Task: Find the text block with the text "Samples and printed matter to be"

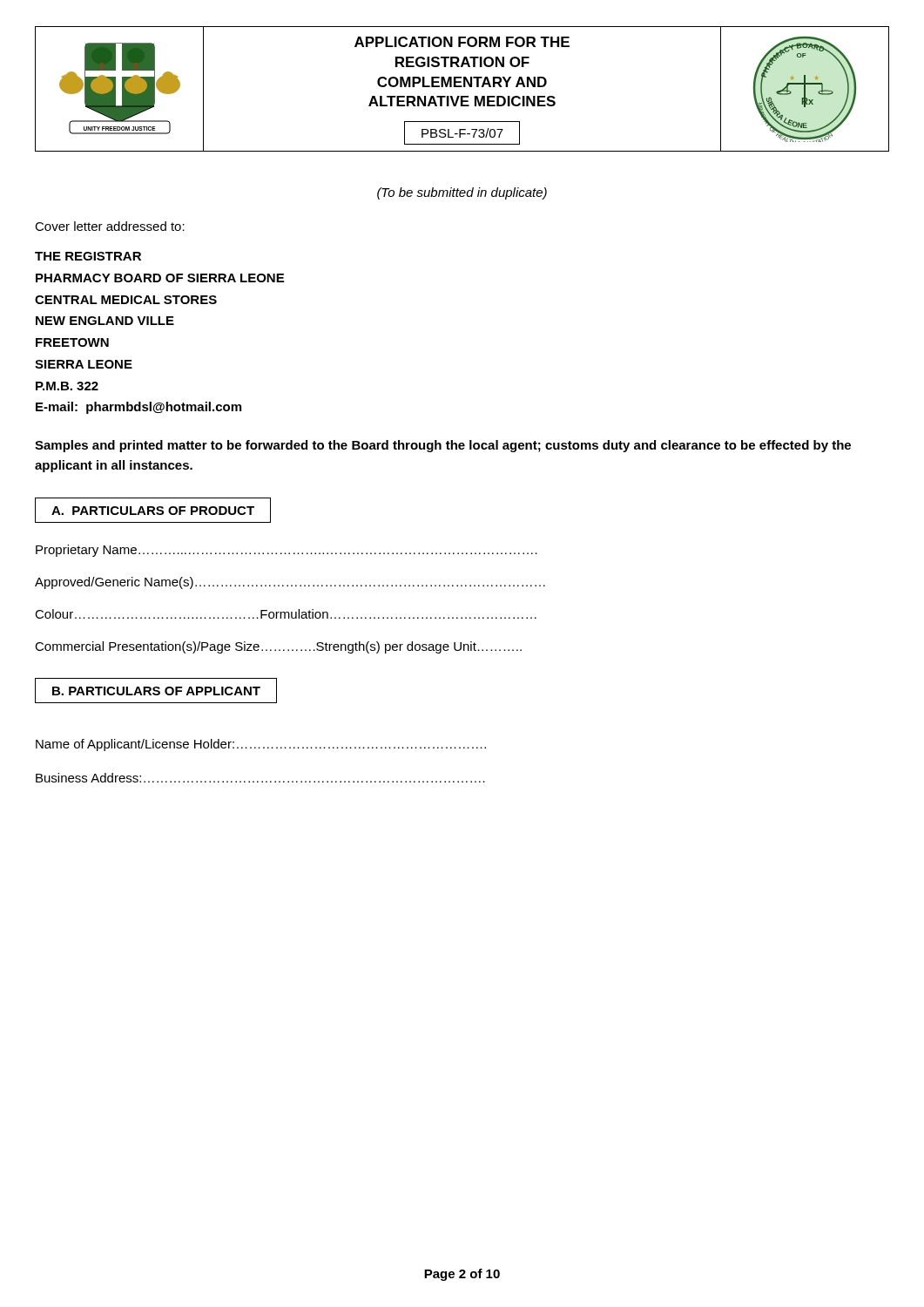Action: [443, 455]
